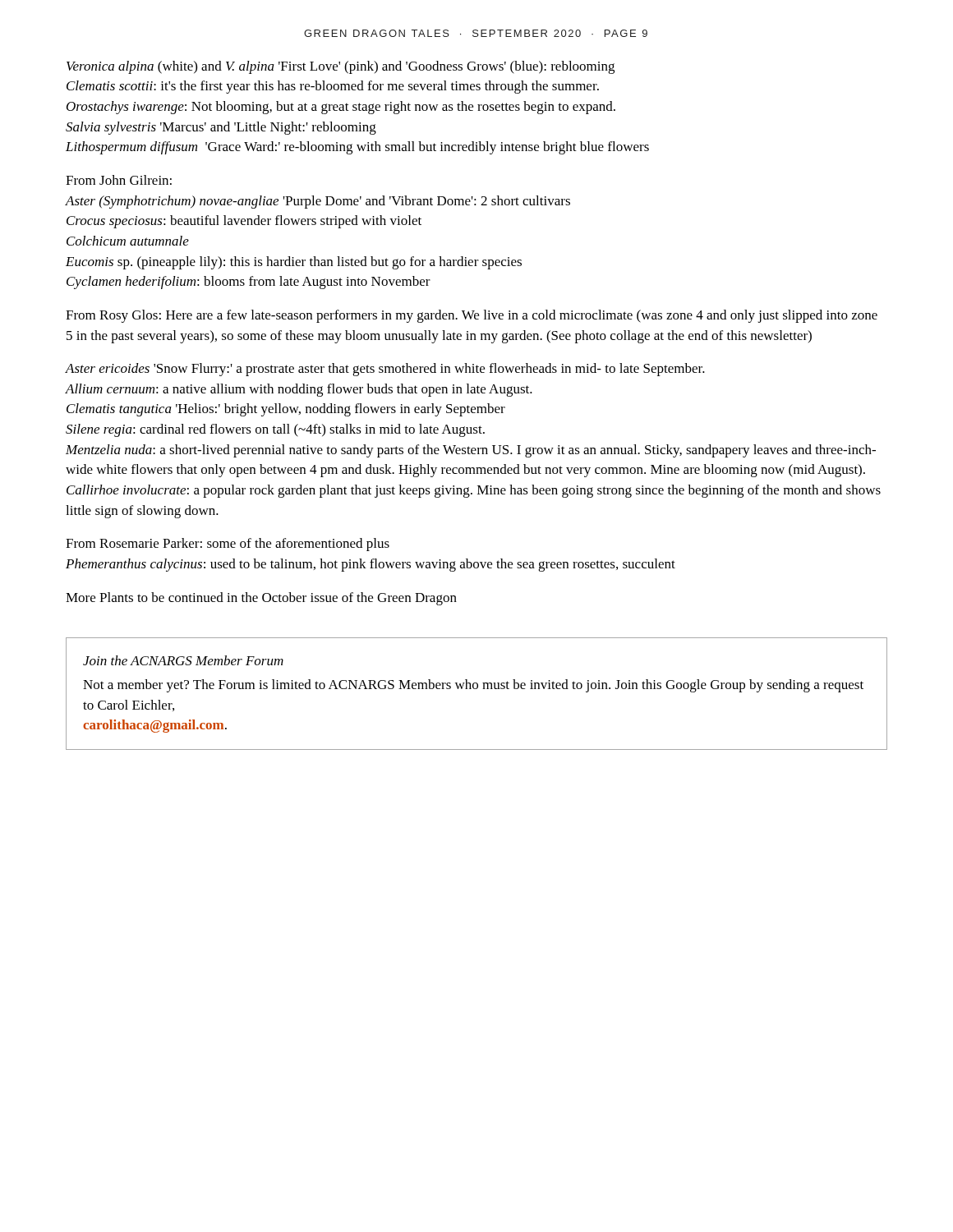The width and height of the screenshot is (953, 1232).
Task: Select the list item that says "Veronica alpina (white) and V. alpina"
Action: (x=340, y=66)
